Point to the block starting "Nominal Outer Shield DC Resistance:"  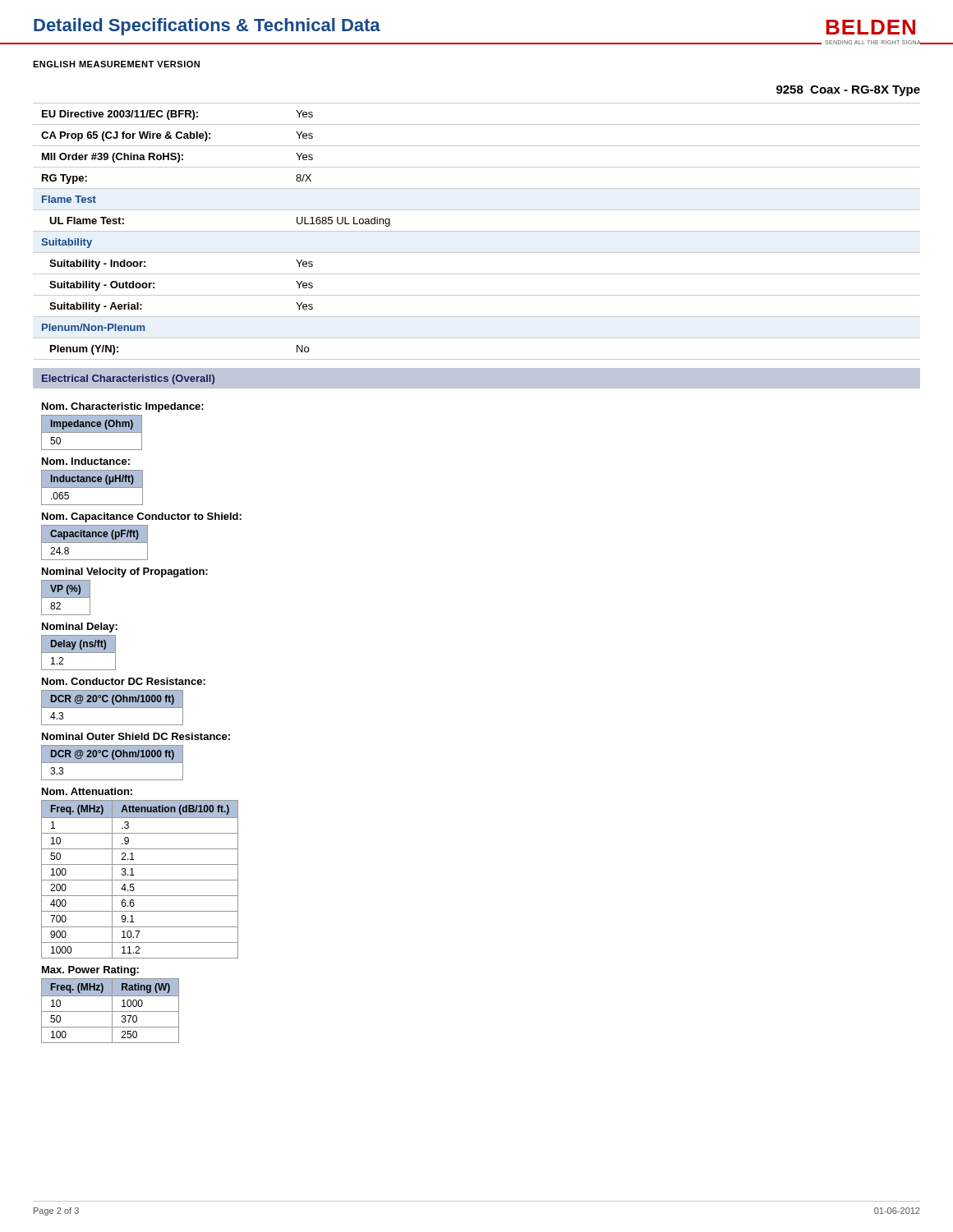(136, 736)
